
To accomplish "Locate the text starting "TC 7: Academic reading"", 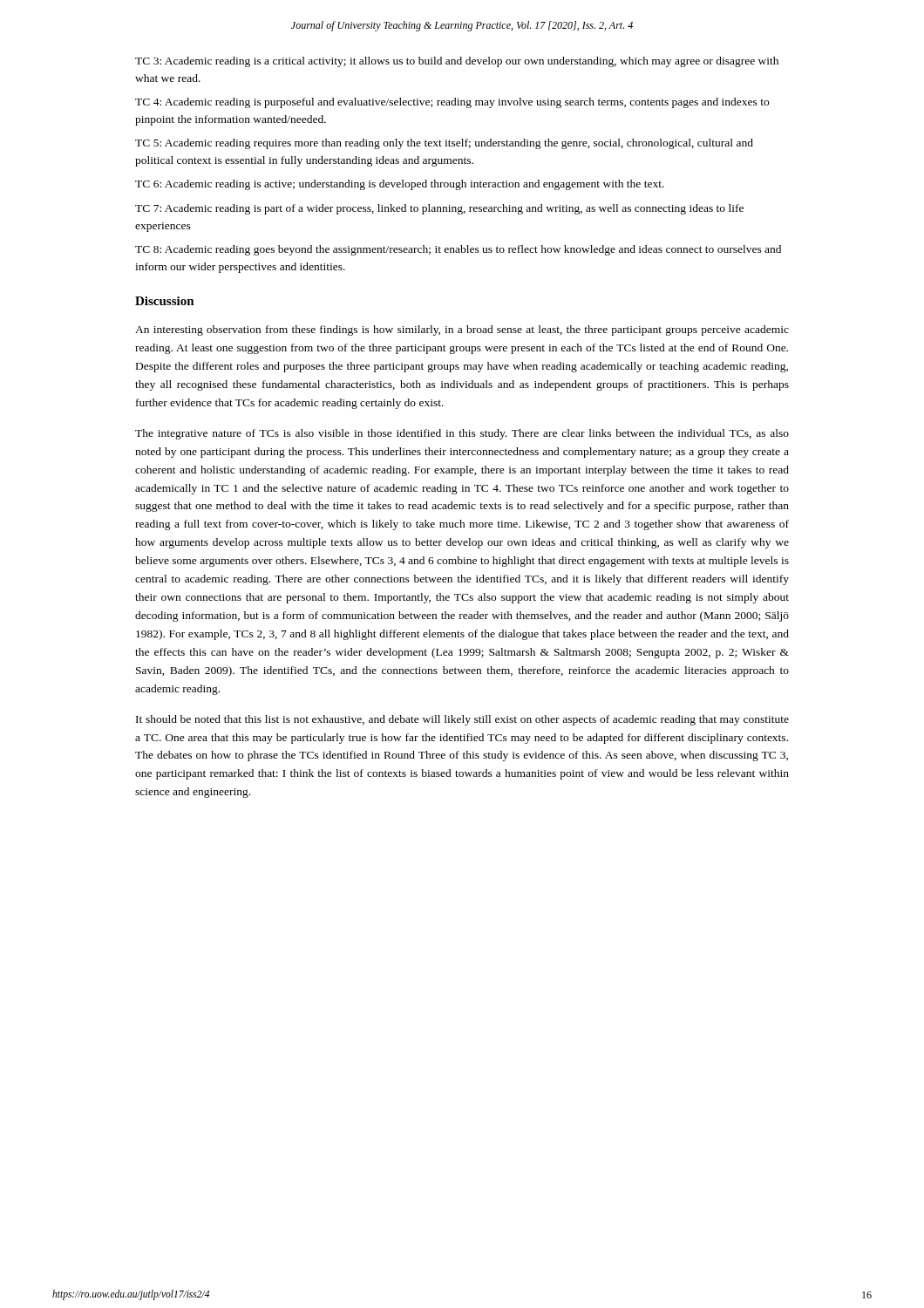I will 440,216.
